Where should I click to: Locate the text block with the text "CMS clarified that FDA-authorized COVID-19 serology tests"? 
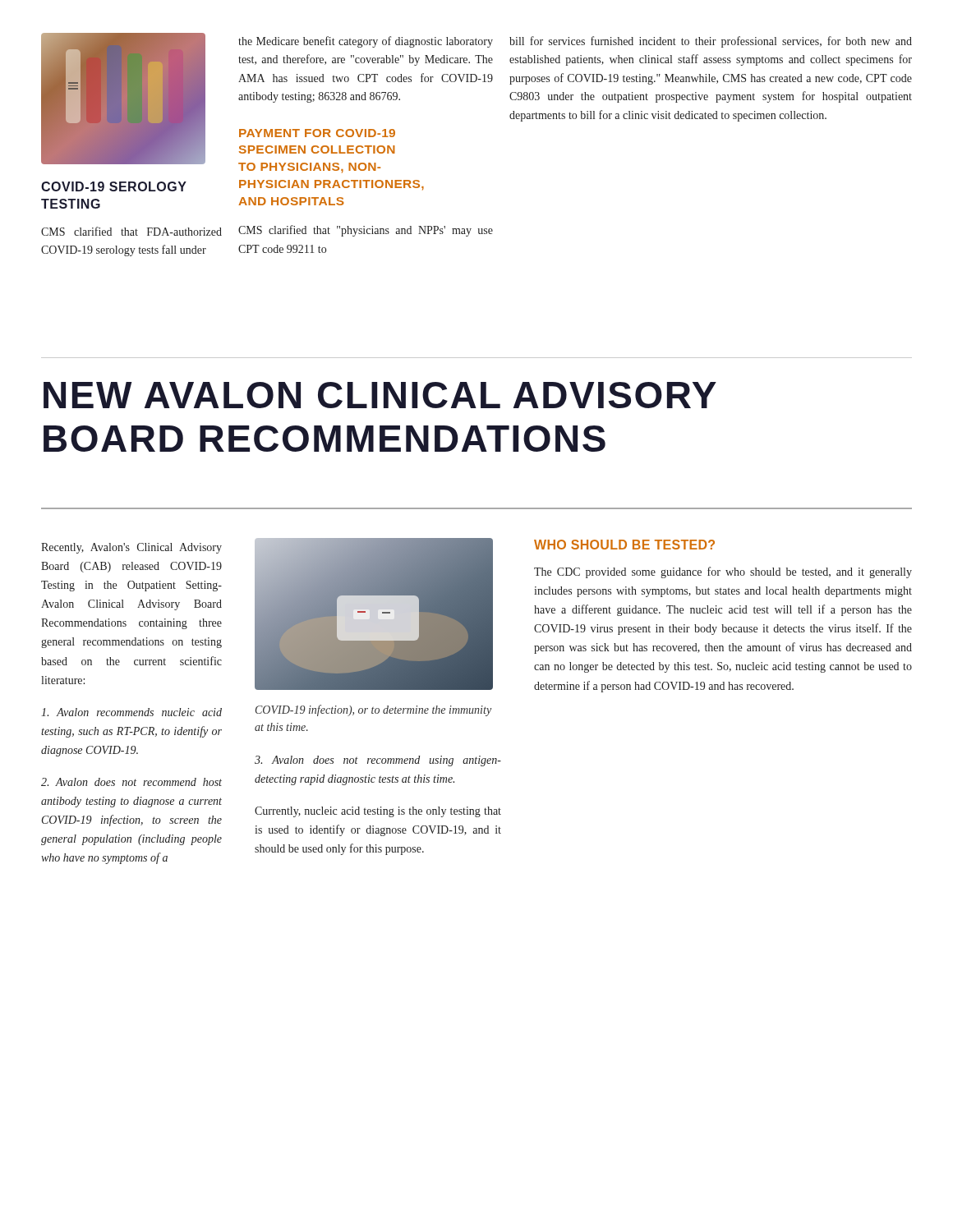[x=131, y=241]
